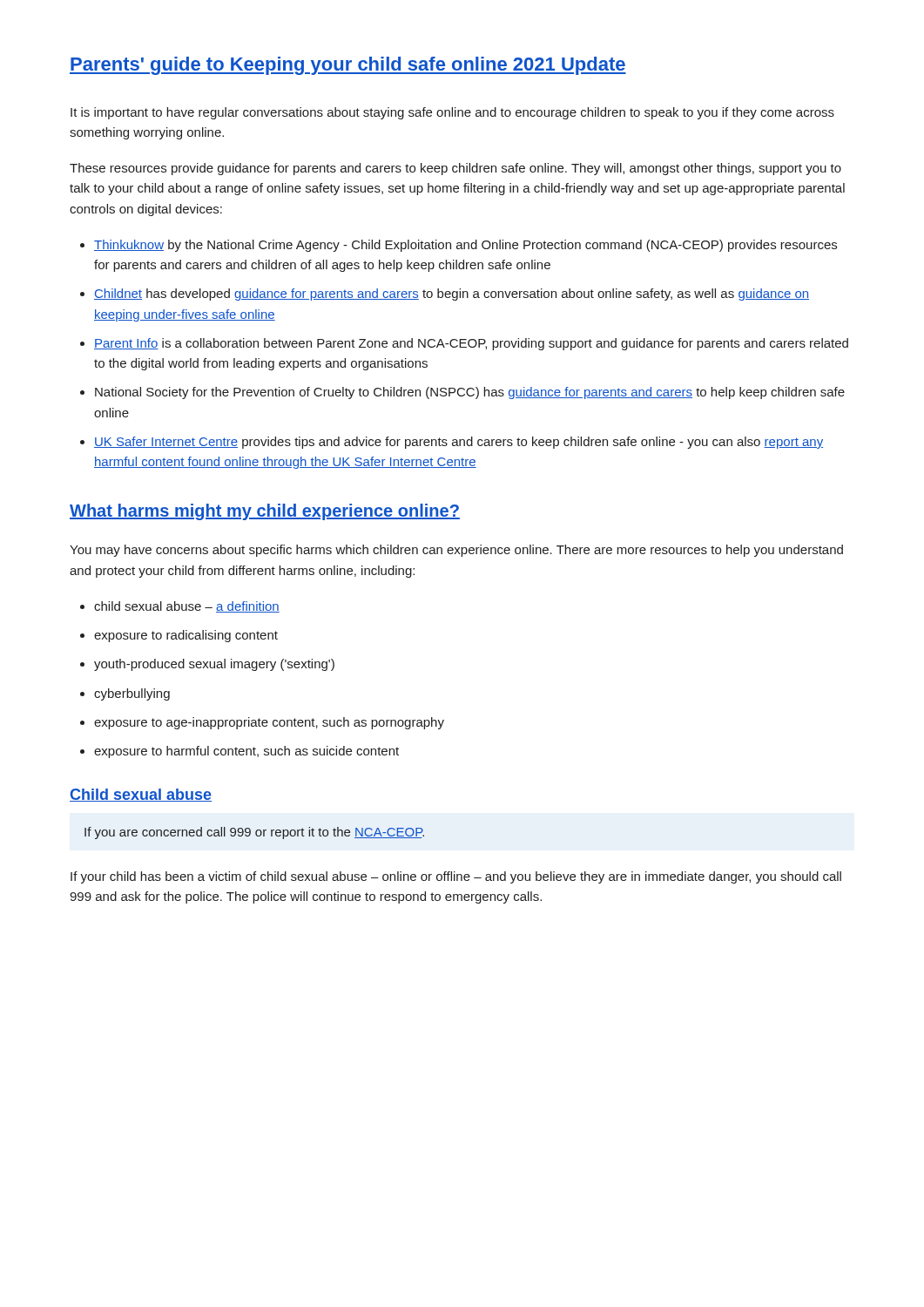The height and width of the screenshot is (1307, 924).
Task: Select the block starting "These resources provide guidance"
Action: (x=457, y=188)
